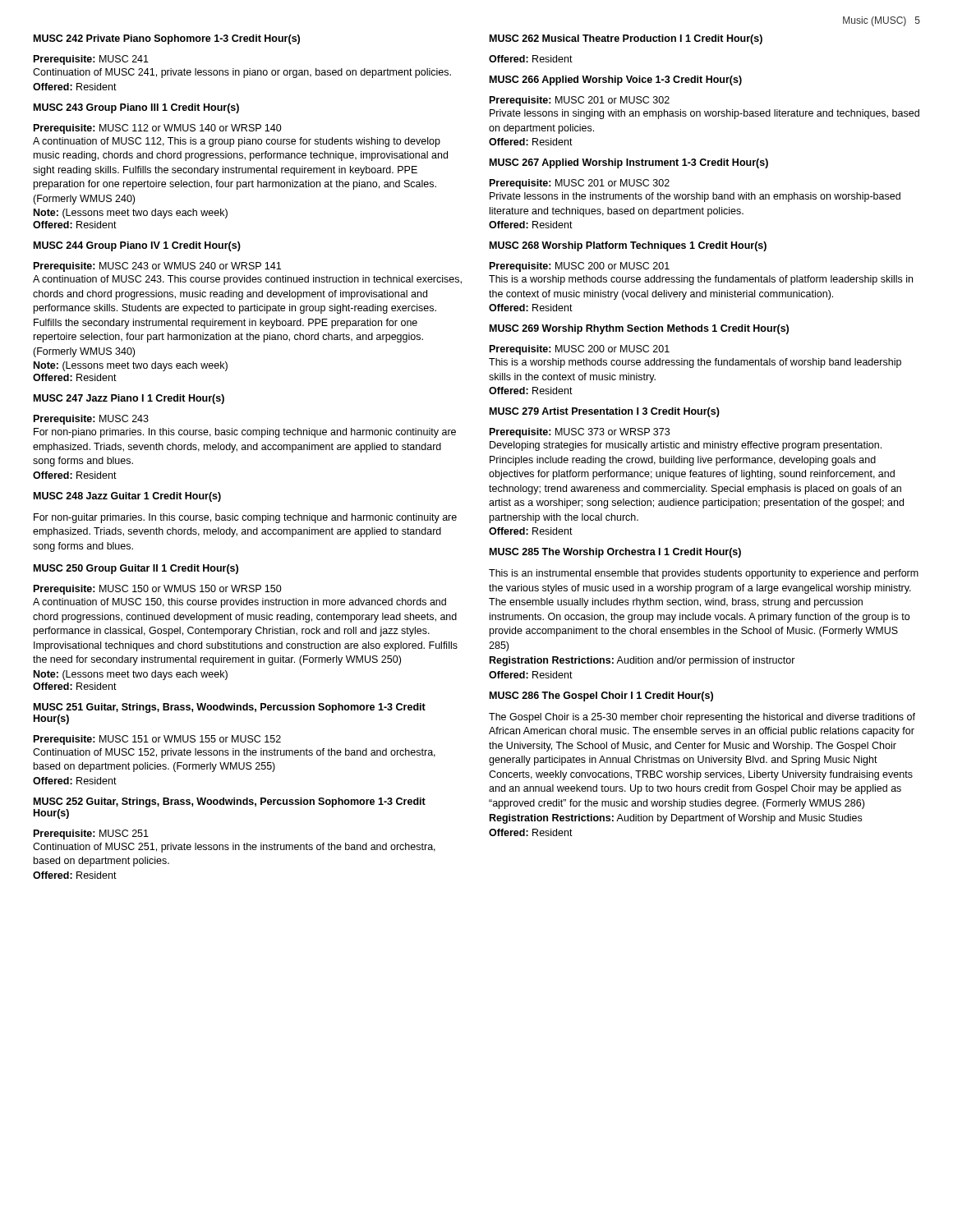Point to the block beginning "Prerequisite: MUSC 251 Continuation of"
This screenshot has height=1232, width=953.
[249, 854]
